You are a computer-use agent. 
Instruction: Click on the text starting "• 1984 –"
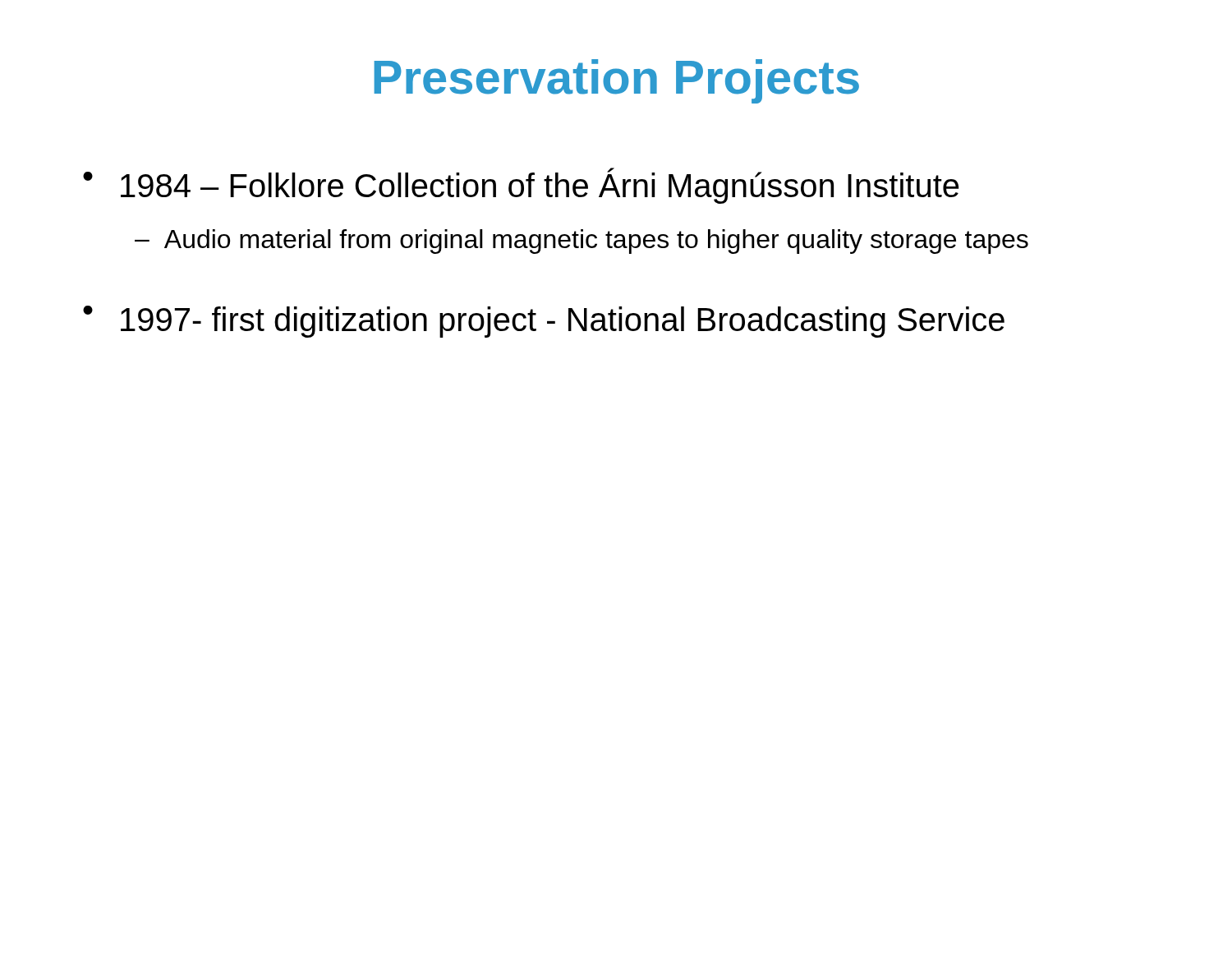(556, 211)
